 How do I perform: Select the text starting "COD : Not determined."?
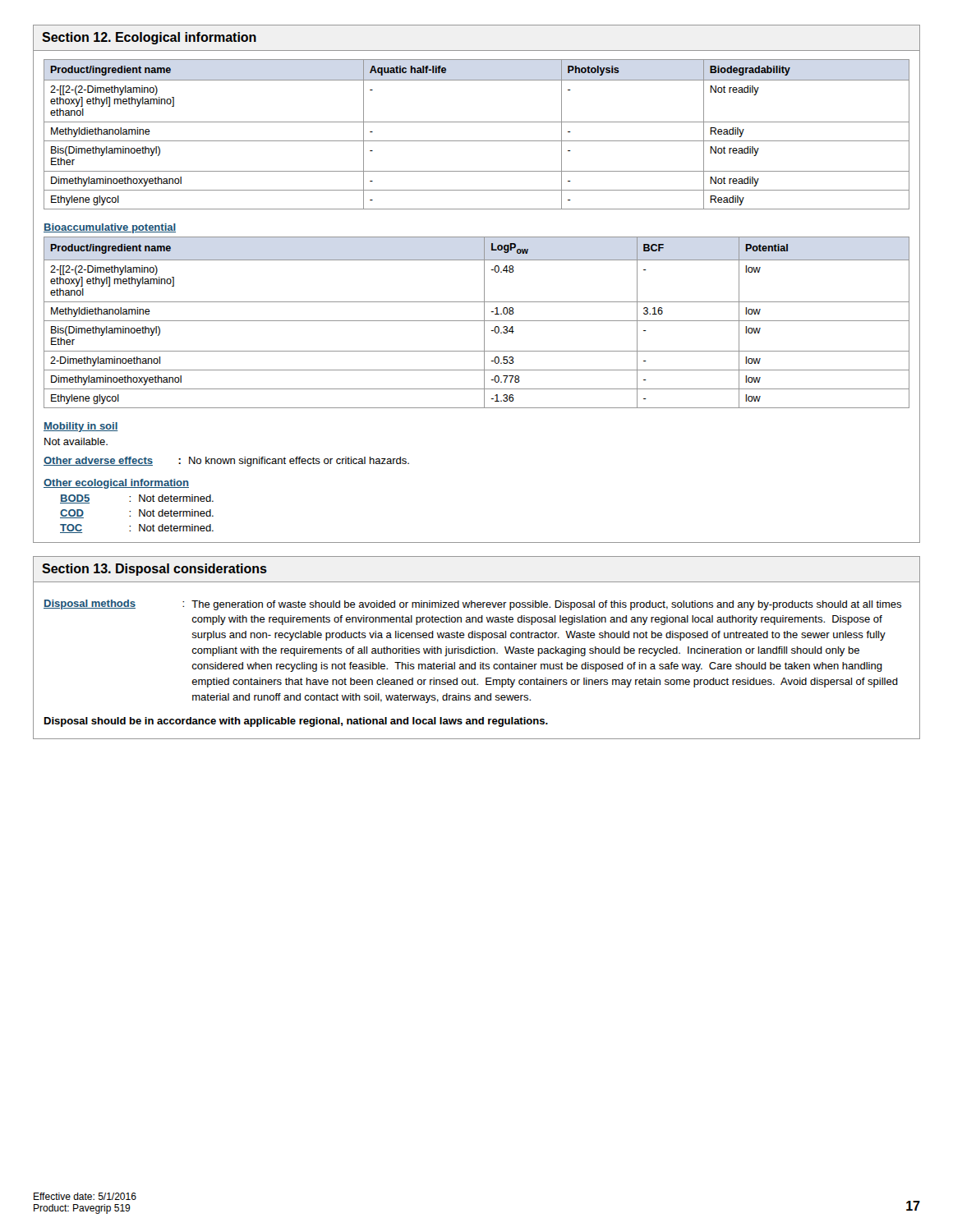[x=137, y=513]
